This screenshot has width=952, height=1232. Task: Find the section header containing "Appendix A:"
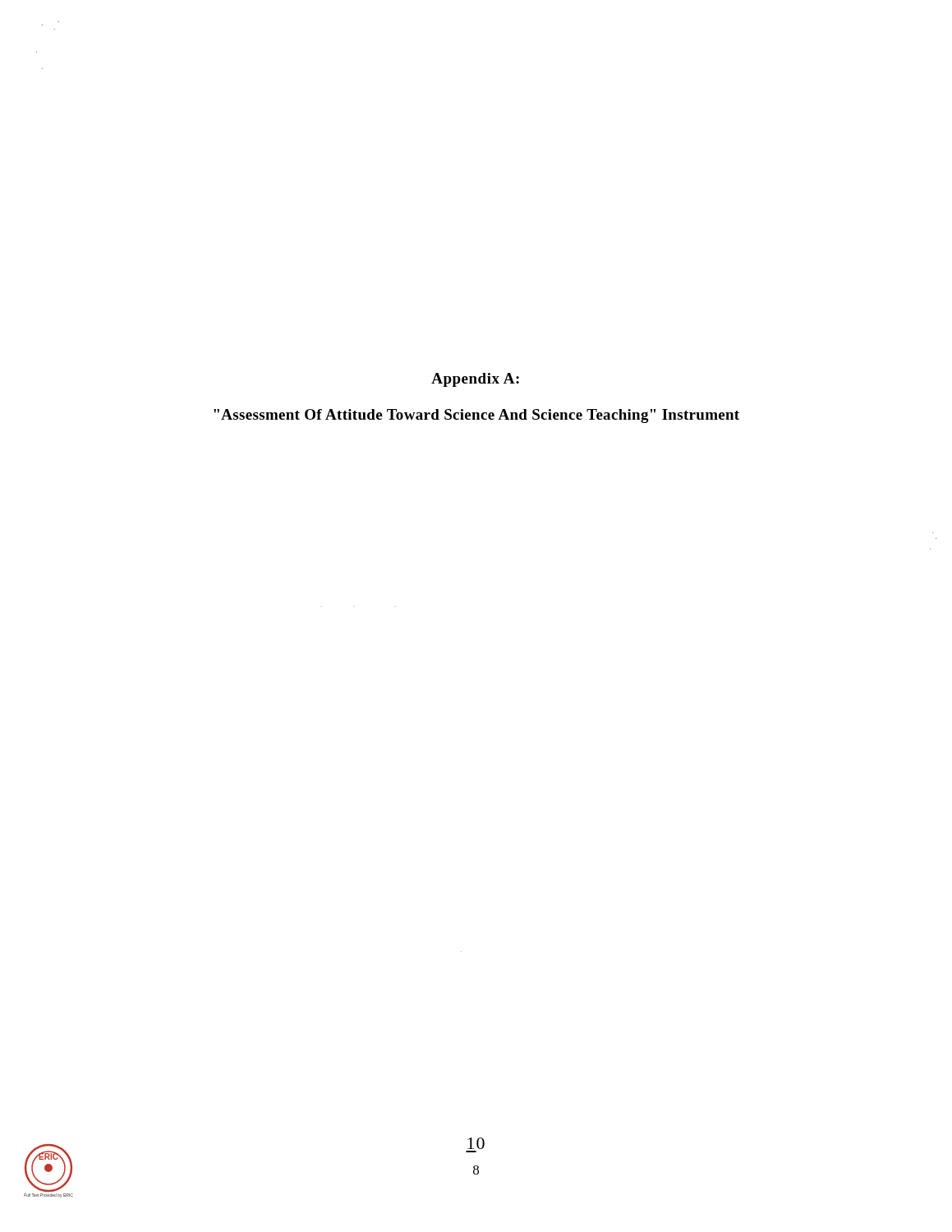[x=476, y=378]
